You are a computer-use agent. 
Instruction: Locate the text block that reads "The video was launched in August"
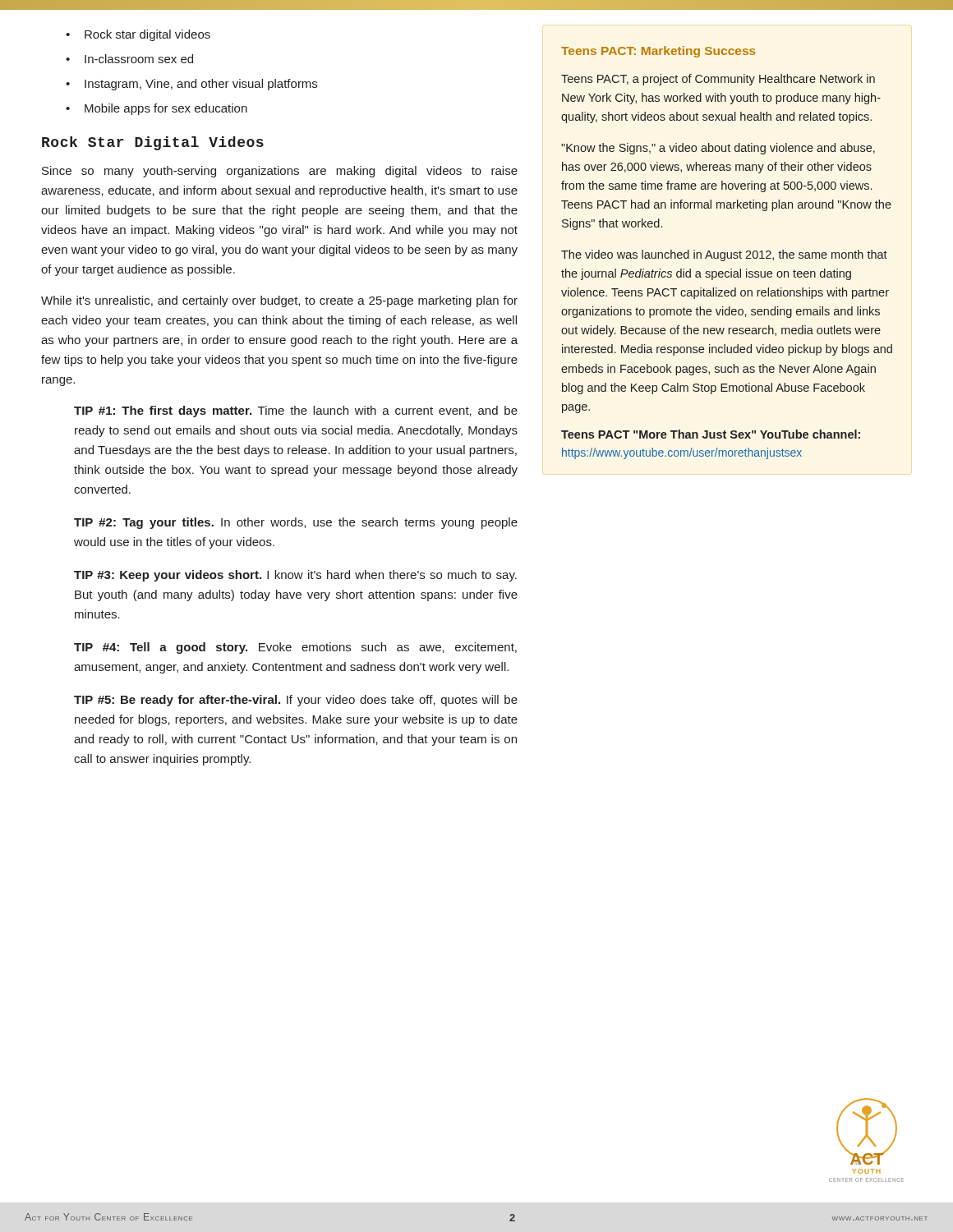tap(727, 330)
